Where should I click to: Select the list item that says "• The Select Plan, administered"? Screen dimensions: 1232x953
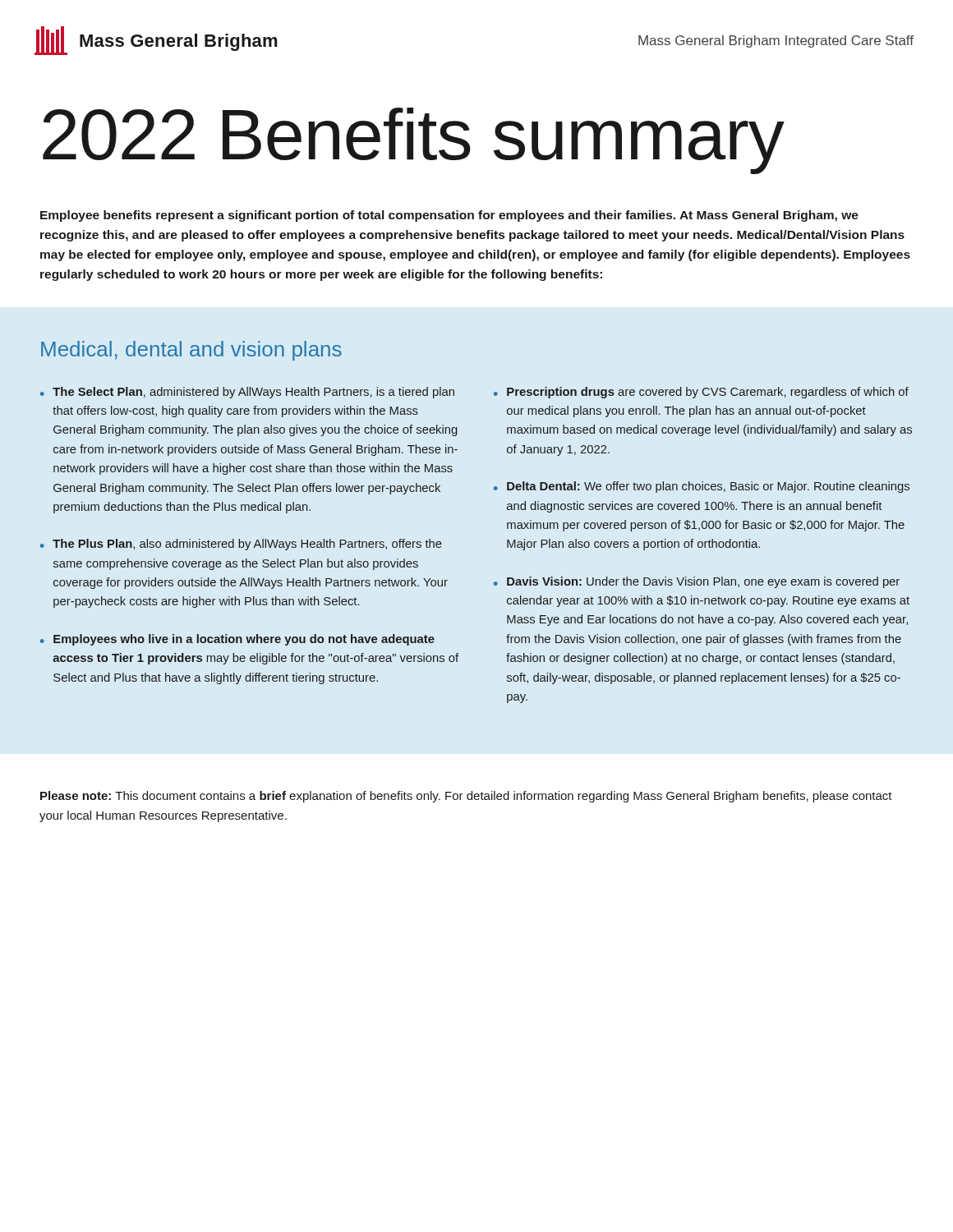(250, 450)
